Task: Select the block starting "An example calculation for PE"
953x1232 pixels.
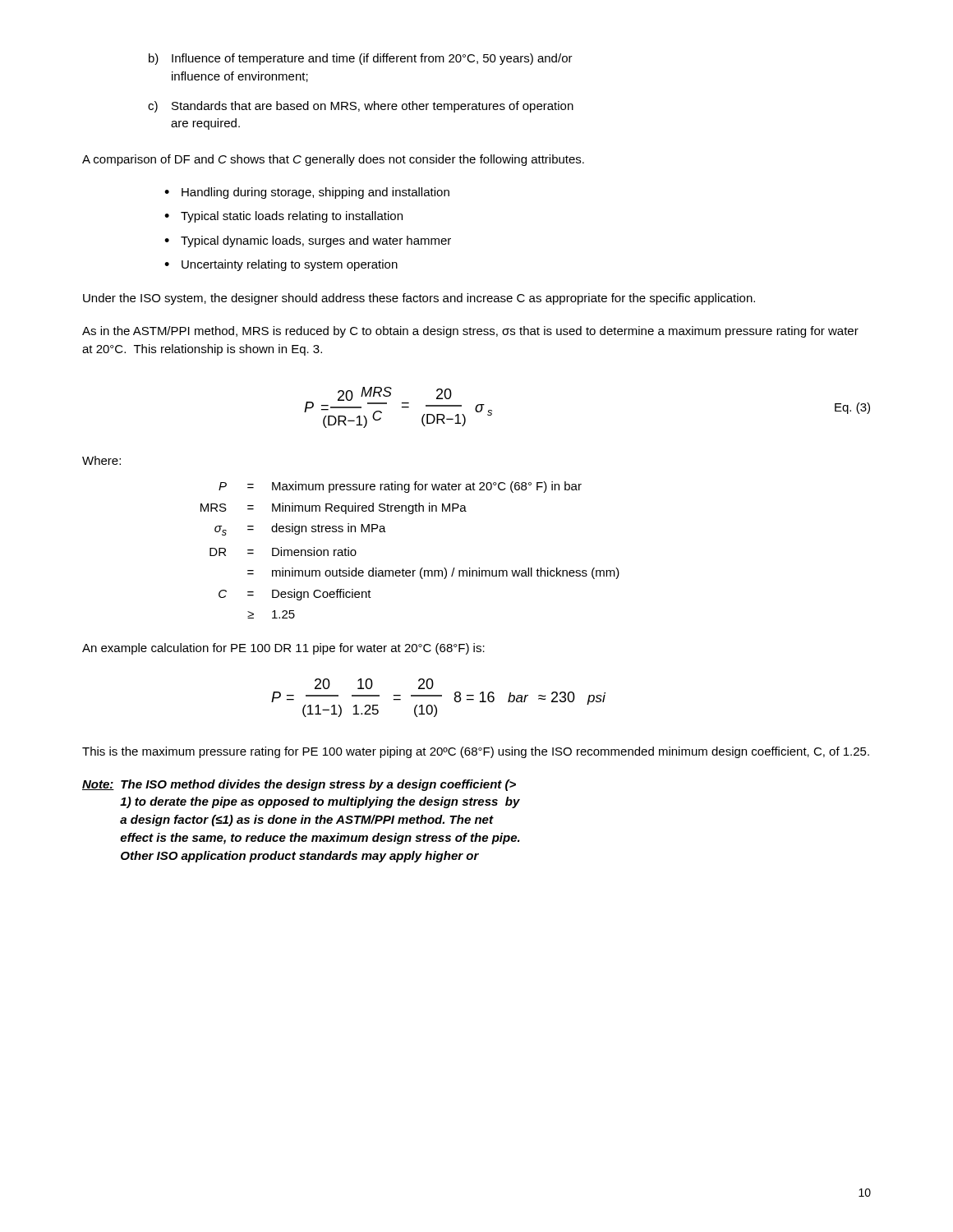Action: (284, 648)
